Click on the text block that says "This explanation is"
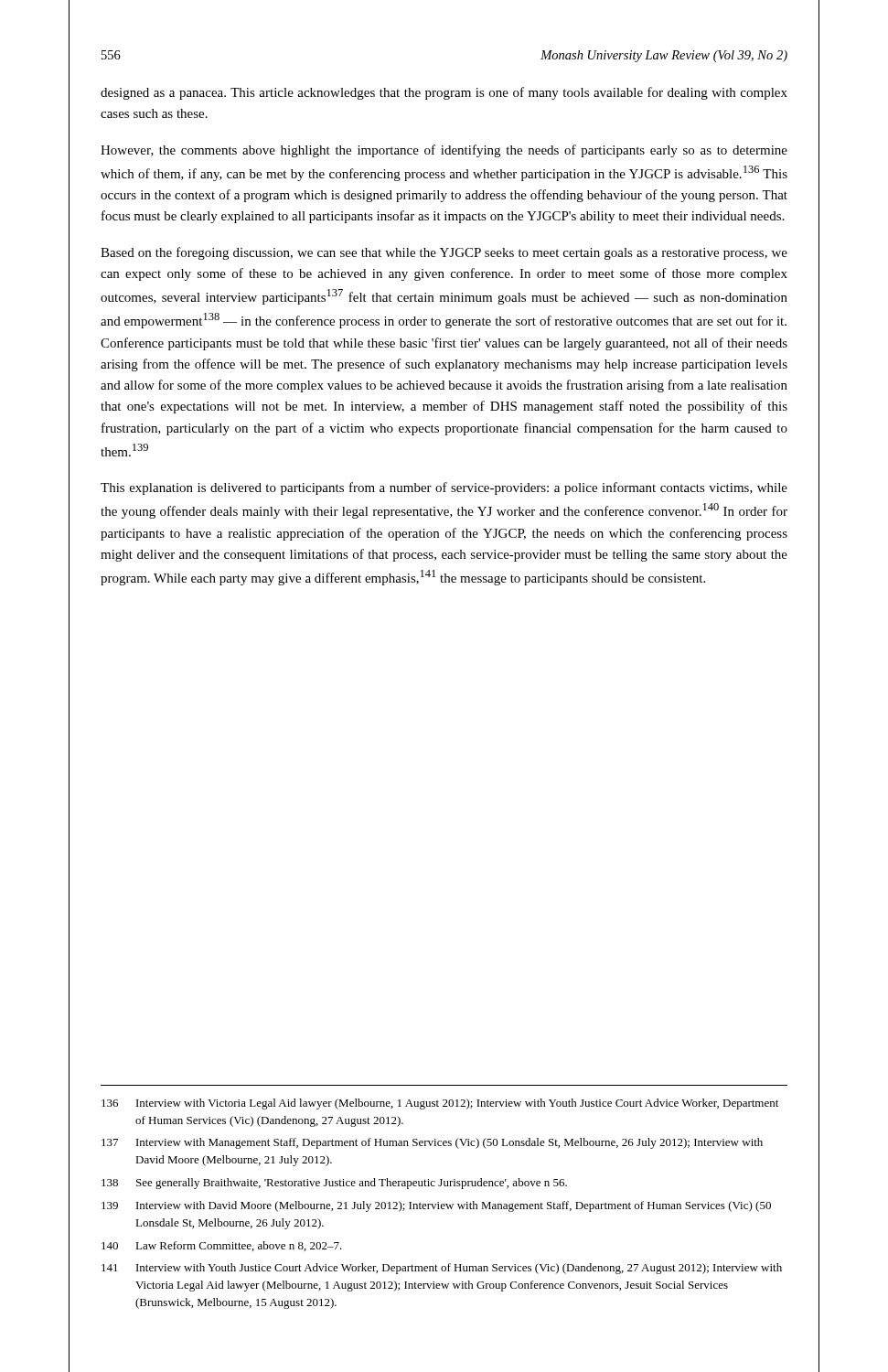Image resolution: width=888 pixels, height=1372 pixels. pos(444,533)
